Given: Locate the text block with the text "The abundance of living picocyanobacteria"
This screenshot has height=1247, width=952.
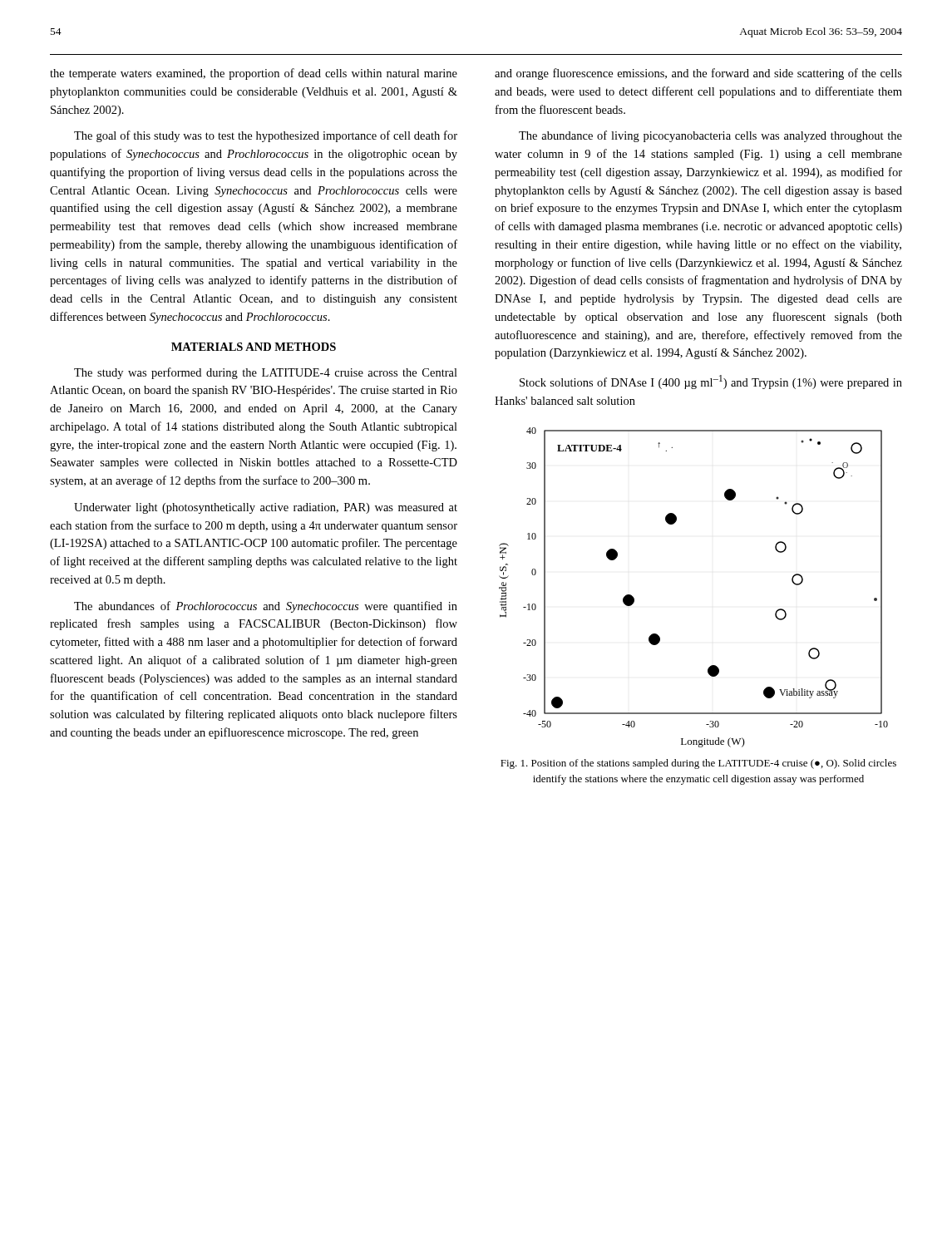Looking at the screenshot, I should click(x=698, y=245).
